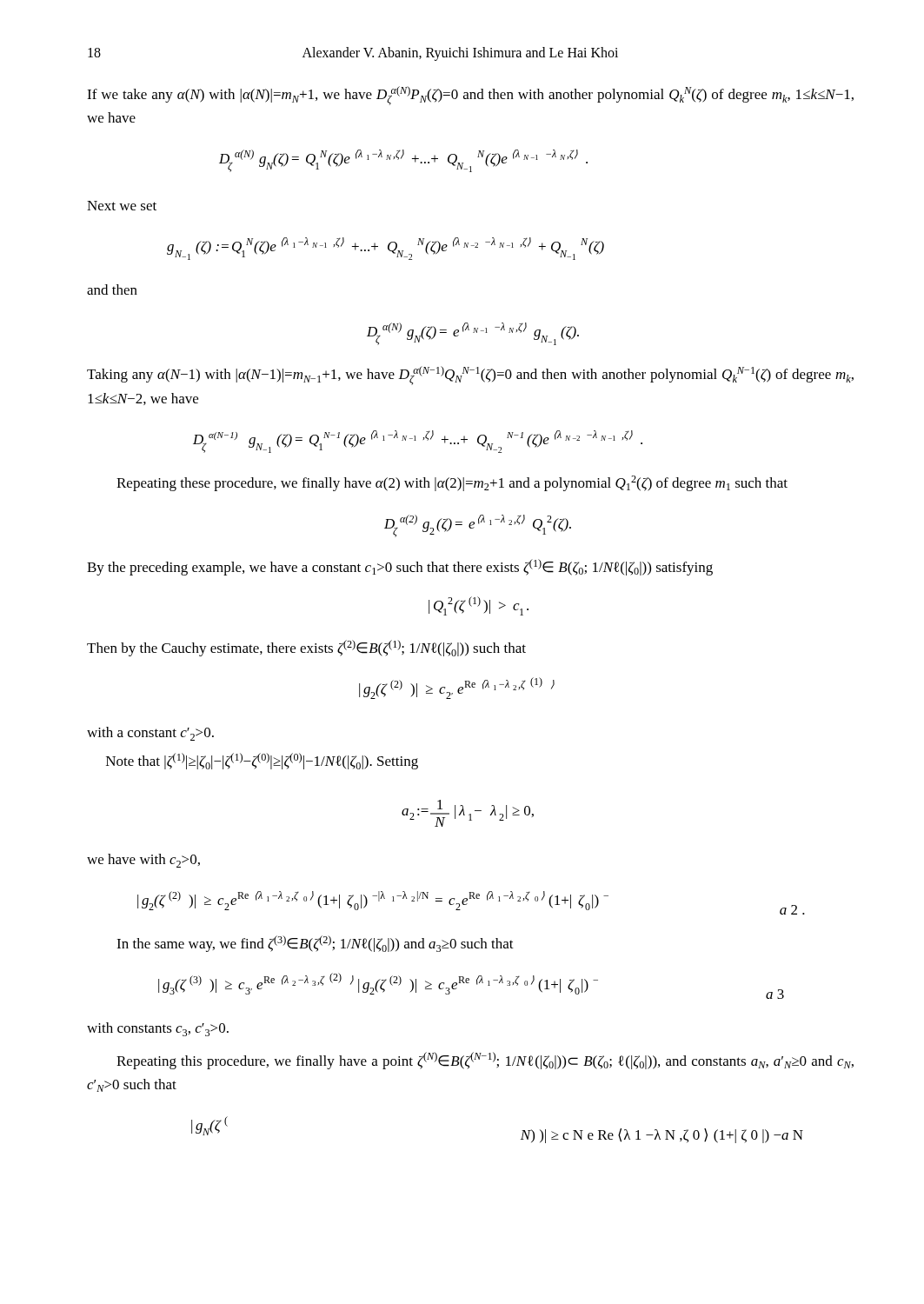Locate the block of text that opens with "Taking any α(N−1)"
Image resolution: width=924 pixels, height=1304 pixels.
point(471,385)
